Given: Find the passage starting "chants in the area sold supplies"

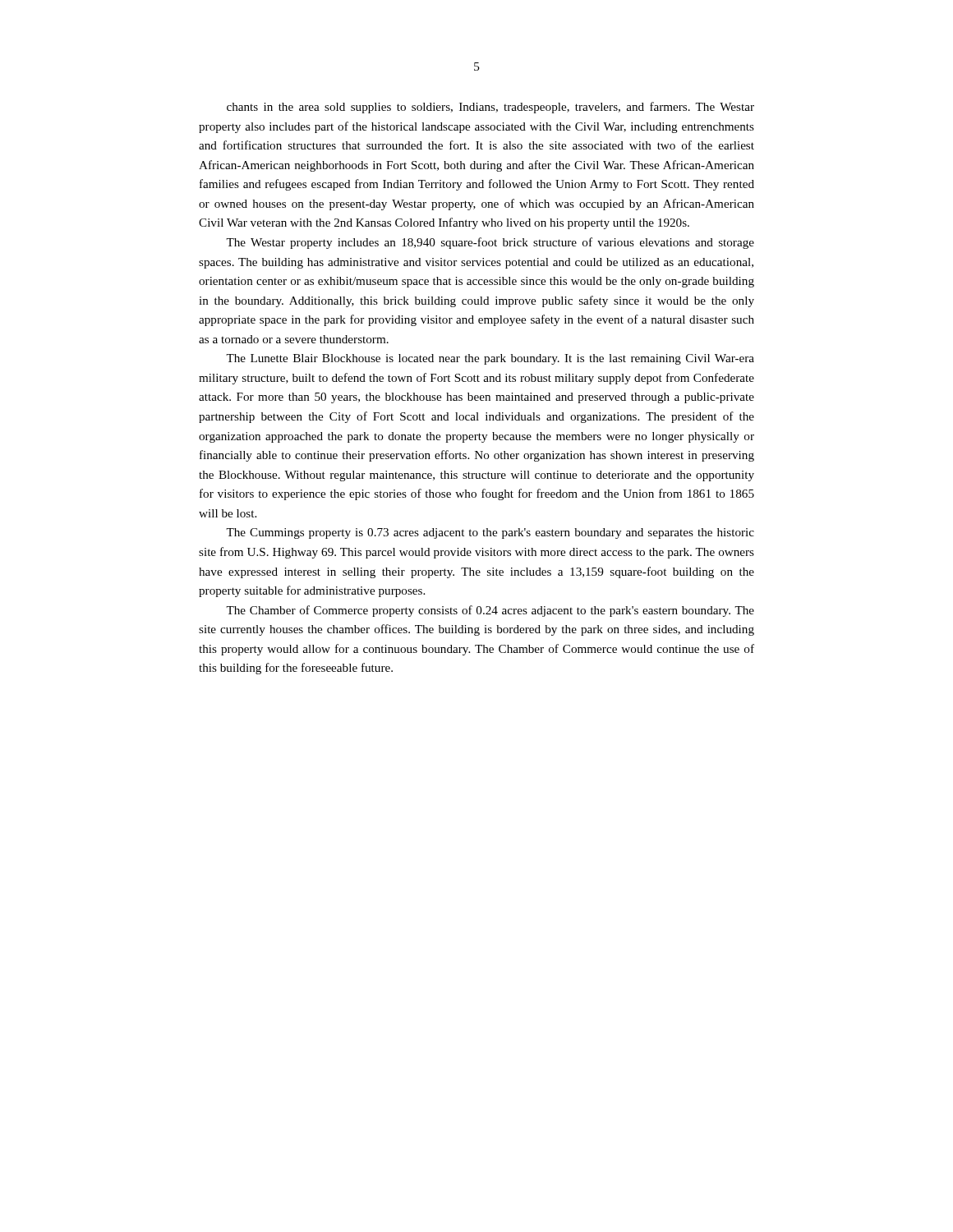Looking at the screenshot, I should click(x=476, y=387).
